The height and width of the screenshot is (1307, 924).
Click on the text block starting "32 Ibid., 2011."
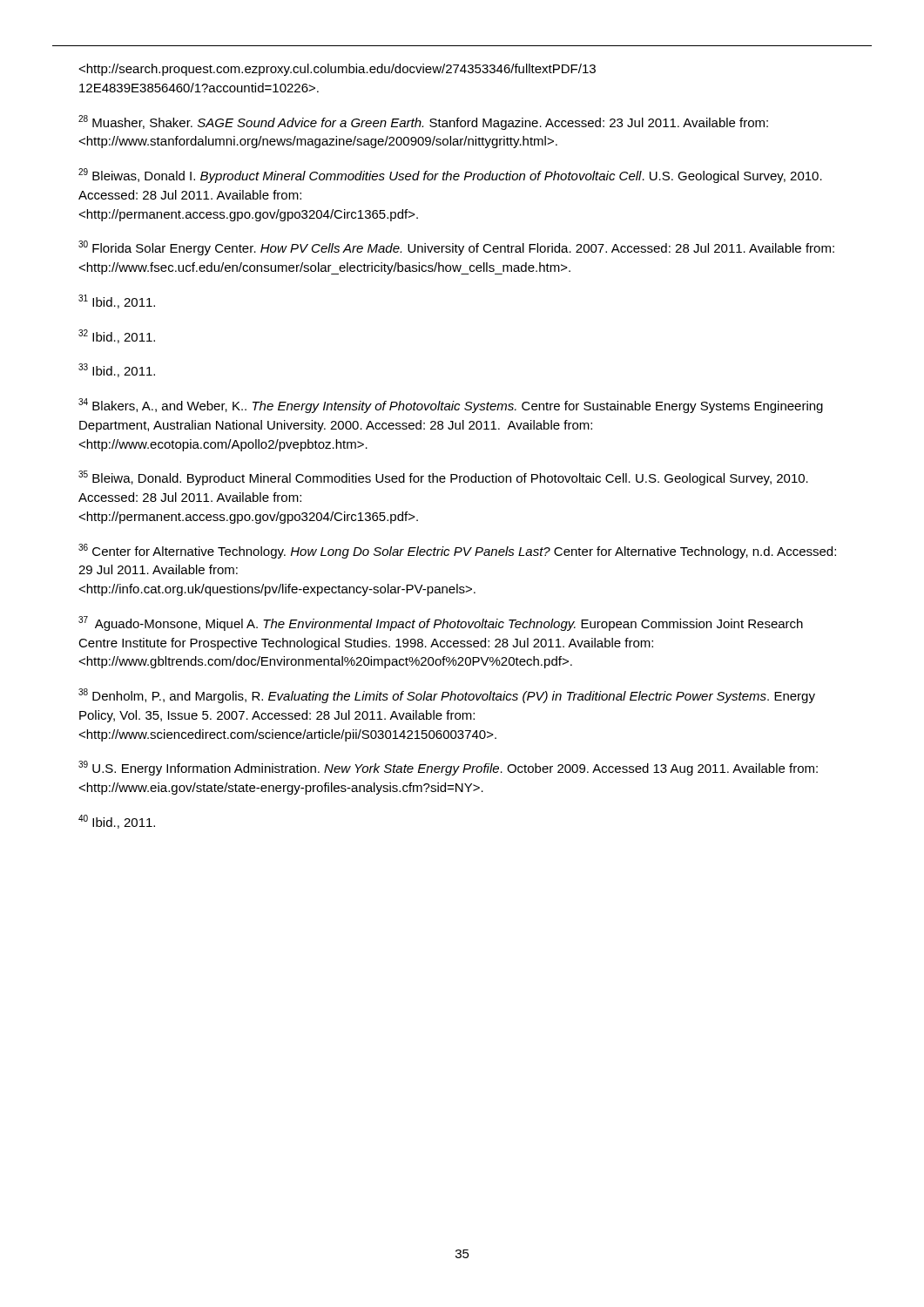tap(117, 336)
